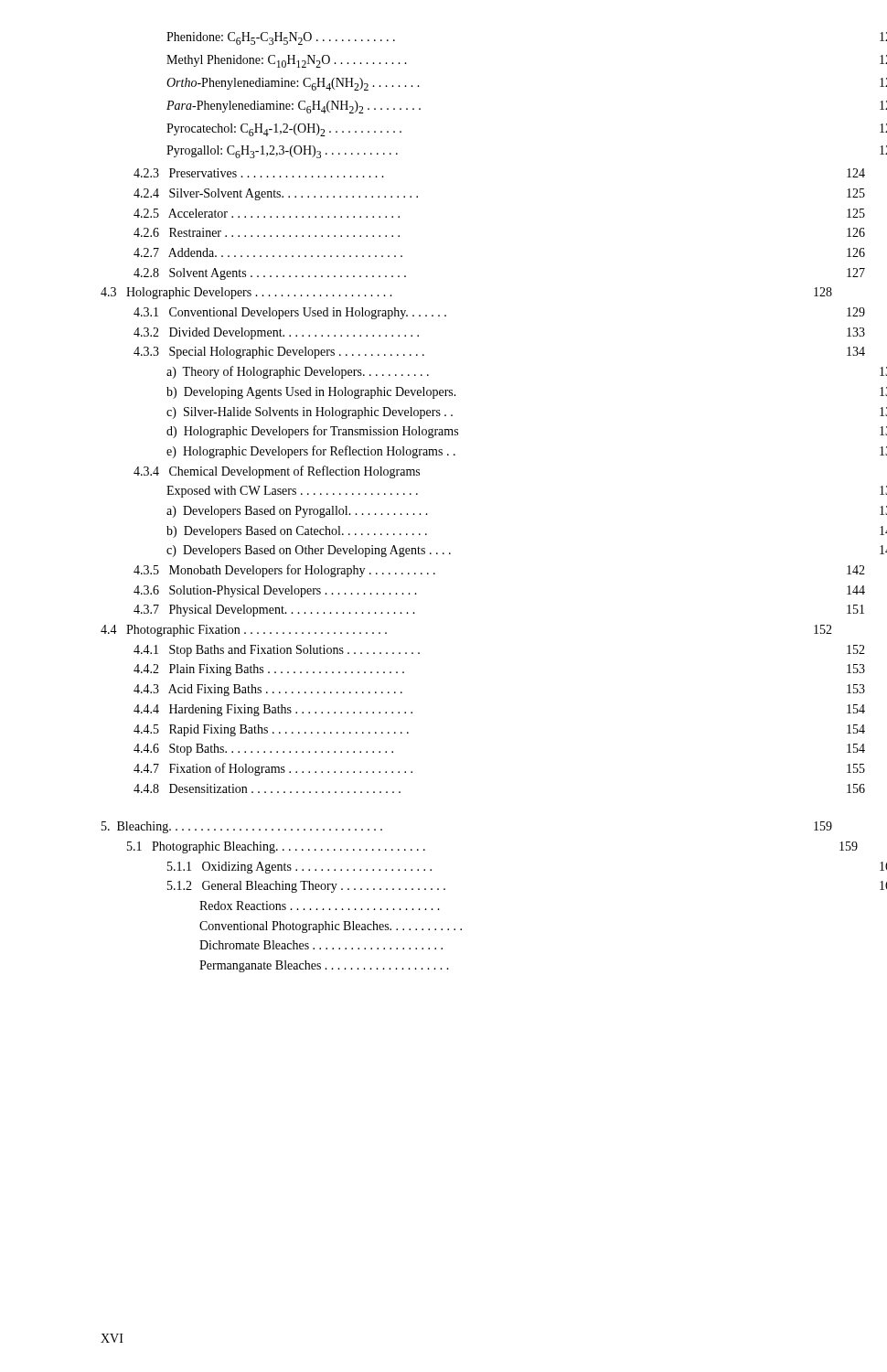The width and height of the screenshot is (887, 1372).
Task: Locate the list item that says "4.3.2 Divided Development. . . . ."
Action: point(205,333)
